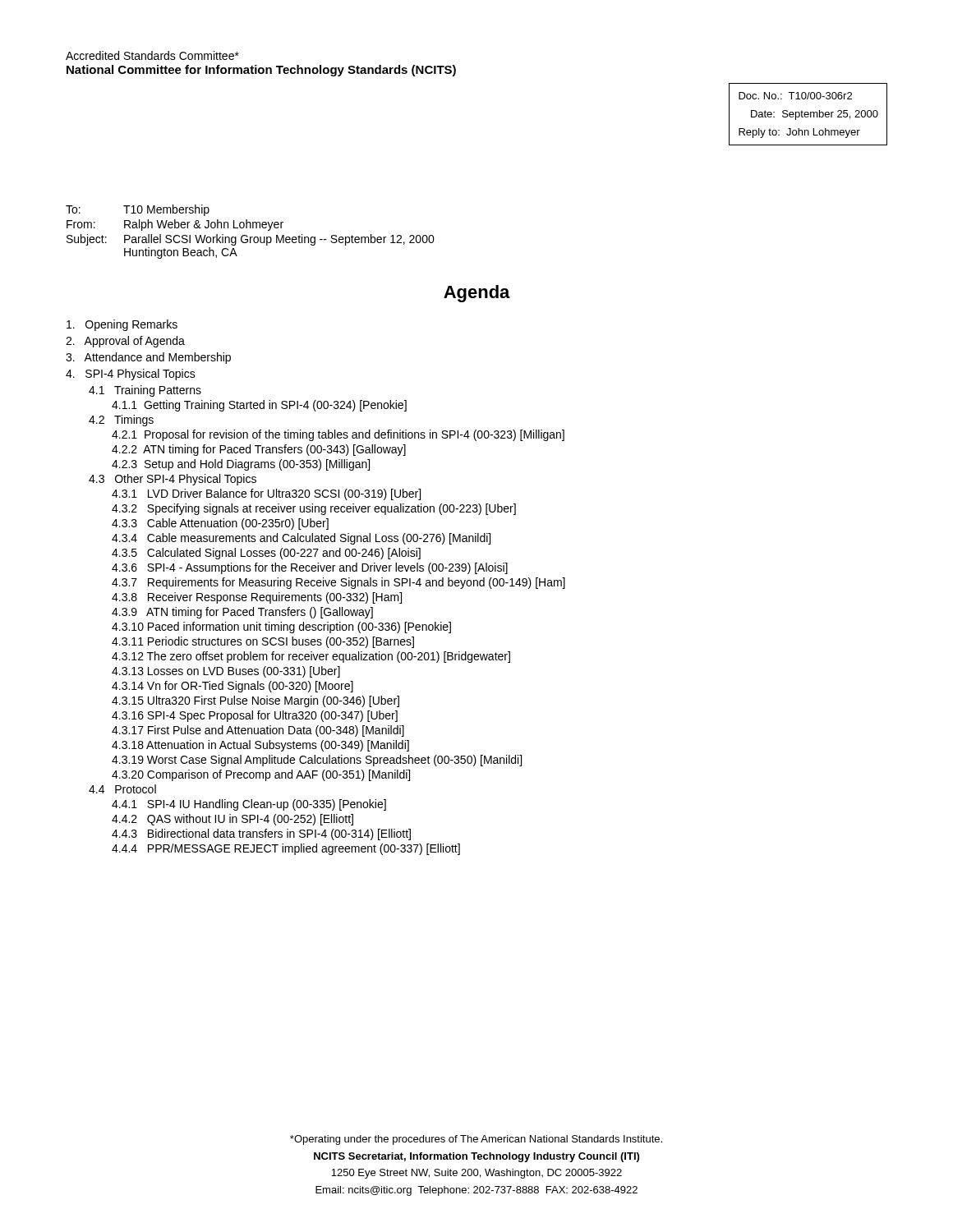Point to the element starting "4.3.20 Comparison of Precomp and AAF (00-351) [Manildi]"
Screen dimensions: 1232x953
pyautogui.click(x=261, y=775)
